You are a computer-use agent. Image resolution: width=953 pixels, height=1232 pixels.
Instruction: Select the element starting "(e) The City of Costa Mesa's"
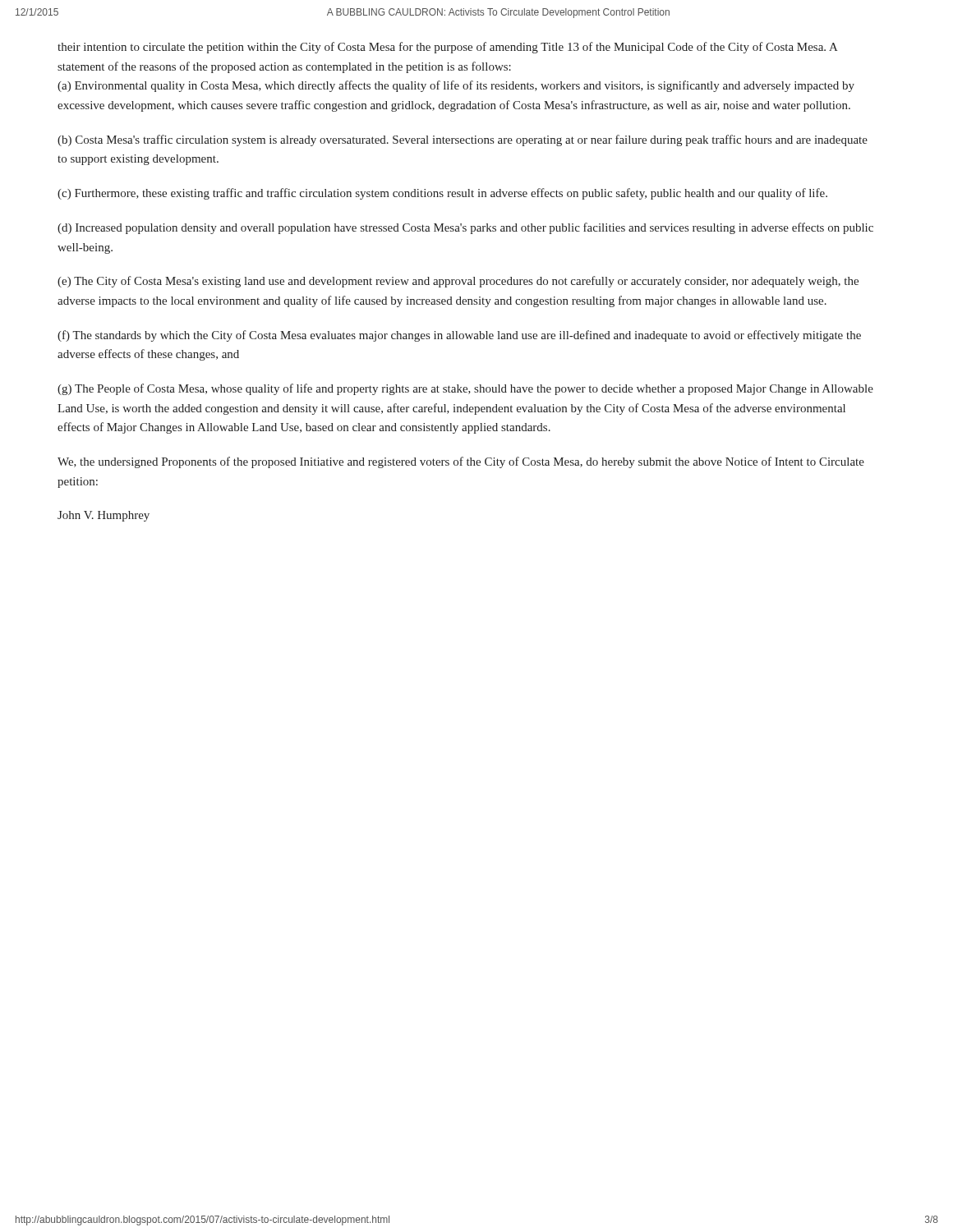coord(458,291)
